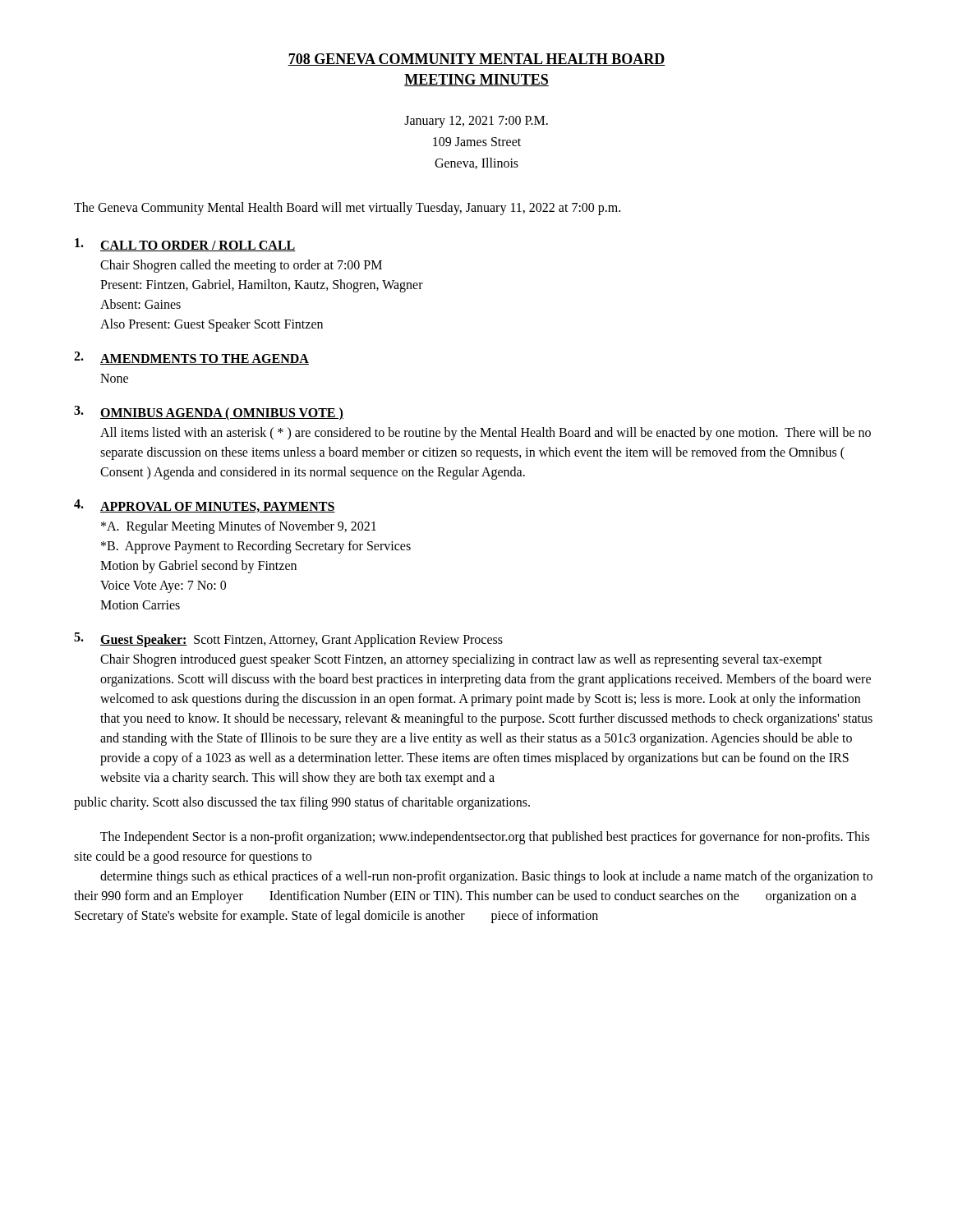Viewport: 953px width, 1232px height.
Task: Locate the block of text that opens with "The Geneva Community Mental Health Board"
Action: (x=348, y=208)
